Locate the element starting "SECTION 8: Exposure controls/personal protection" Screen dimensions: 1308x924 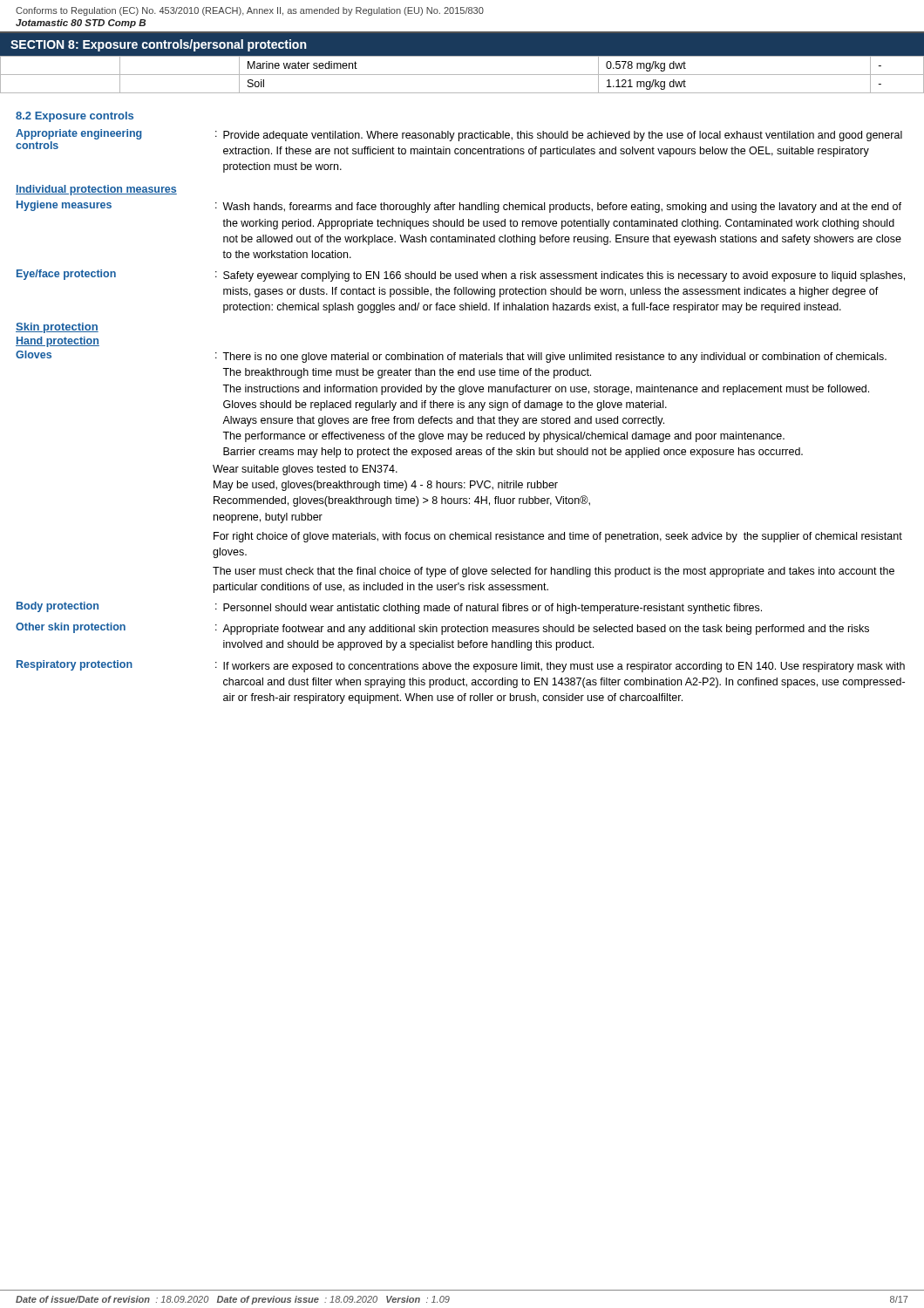pos(159,44)
